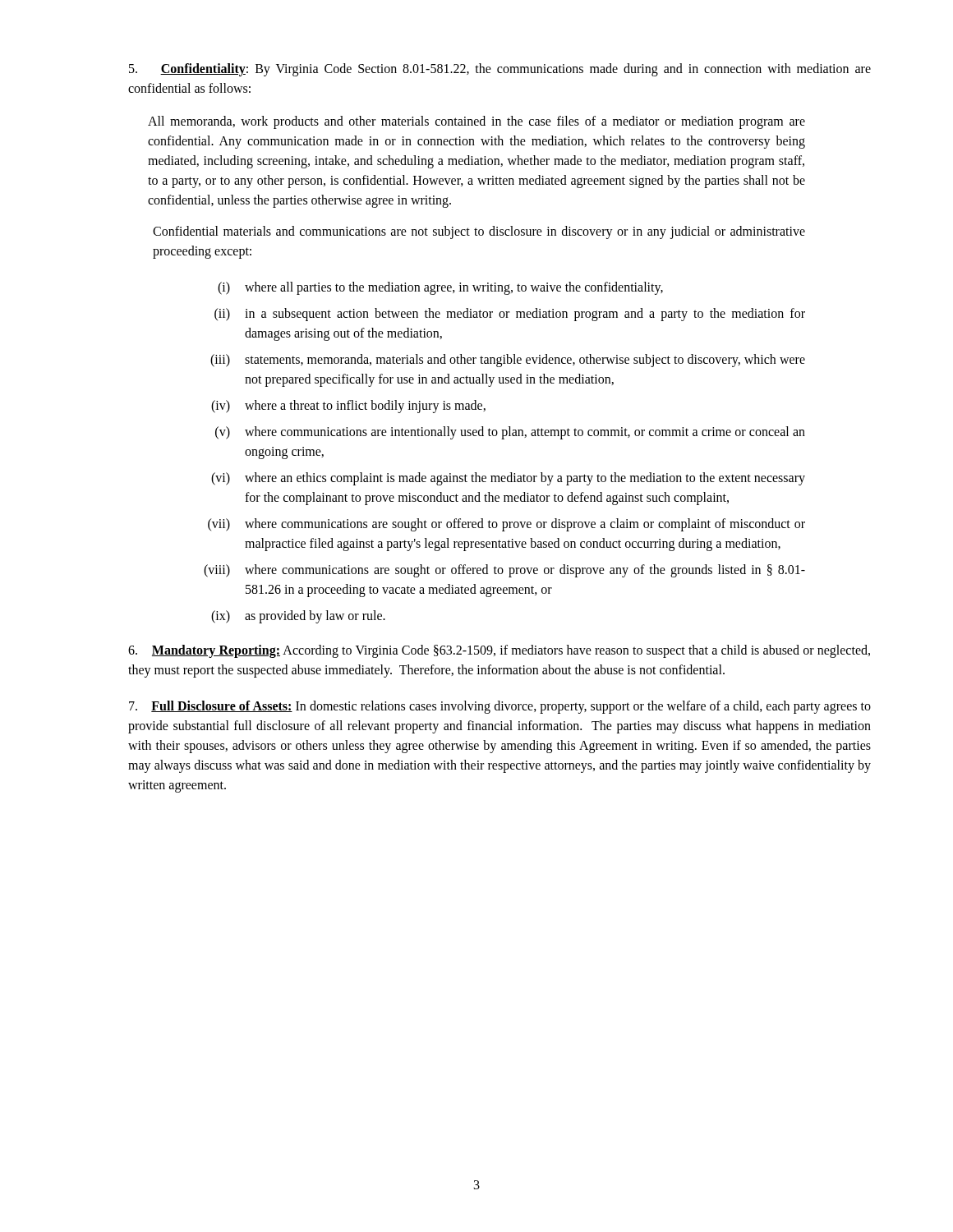
Task: Click on the text starting "(vii) where communications are sought or"
Action: 493,534
